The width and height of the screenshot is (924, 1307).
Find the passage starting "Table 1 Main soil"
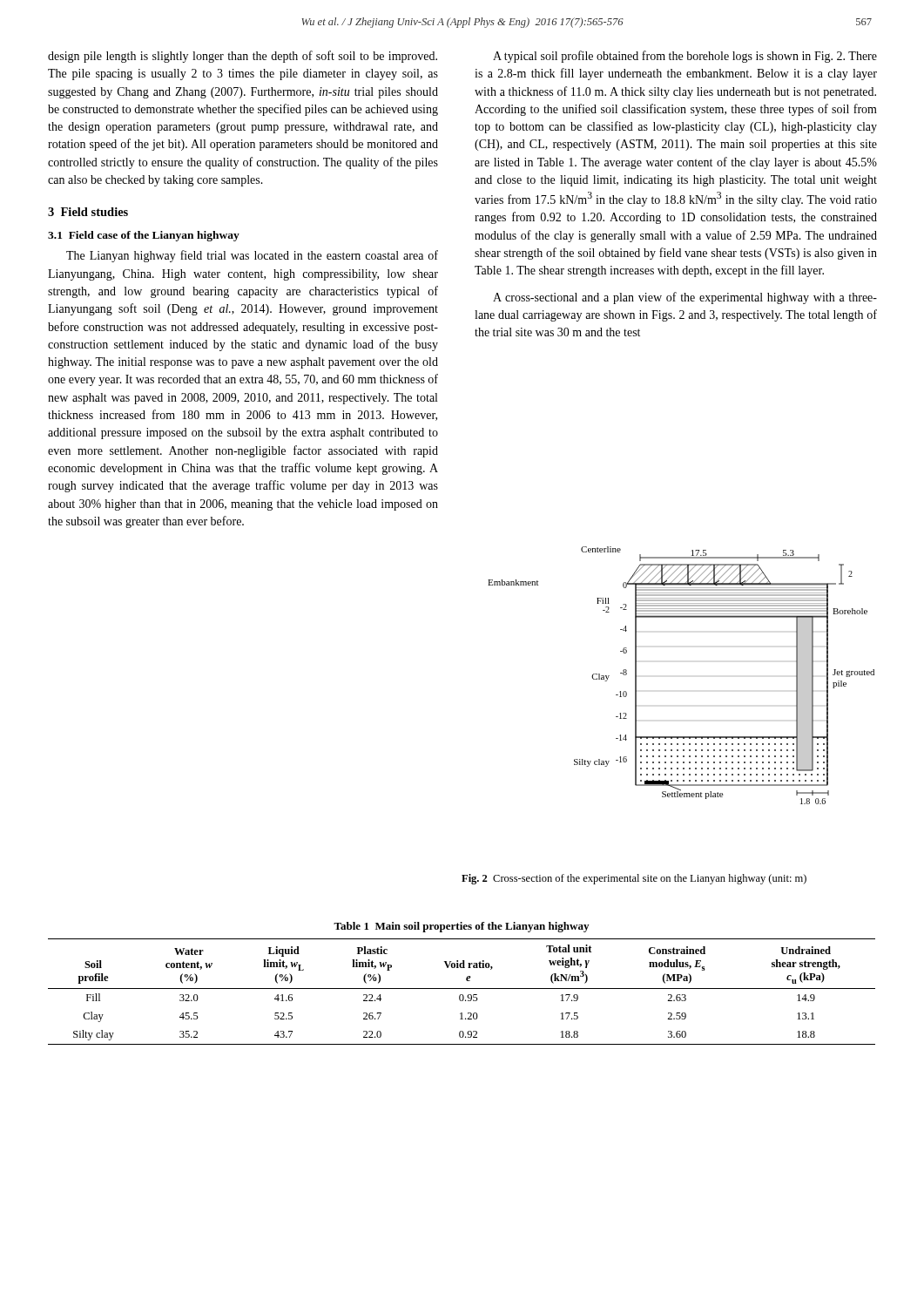pos(462,926)
